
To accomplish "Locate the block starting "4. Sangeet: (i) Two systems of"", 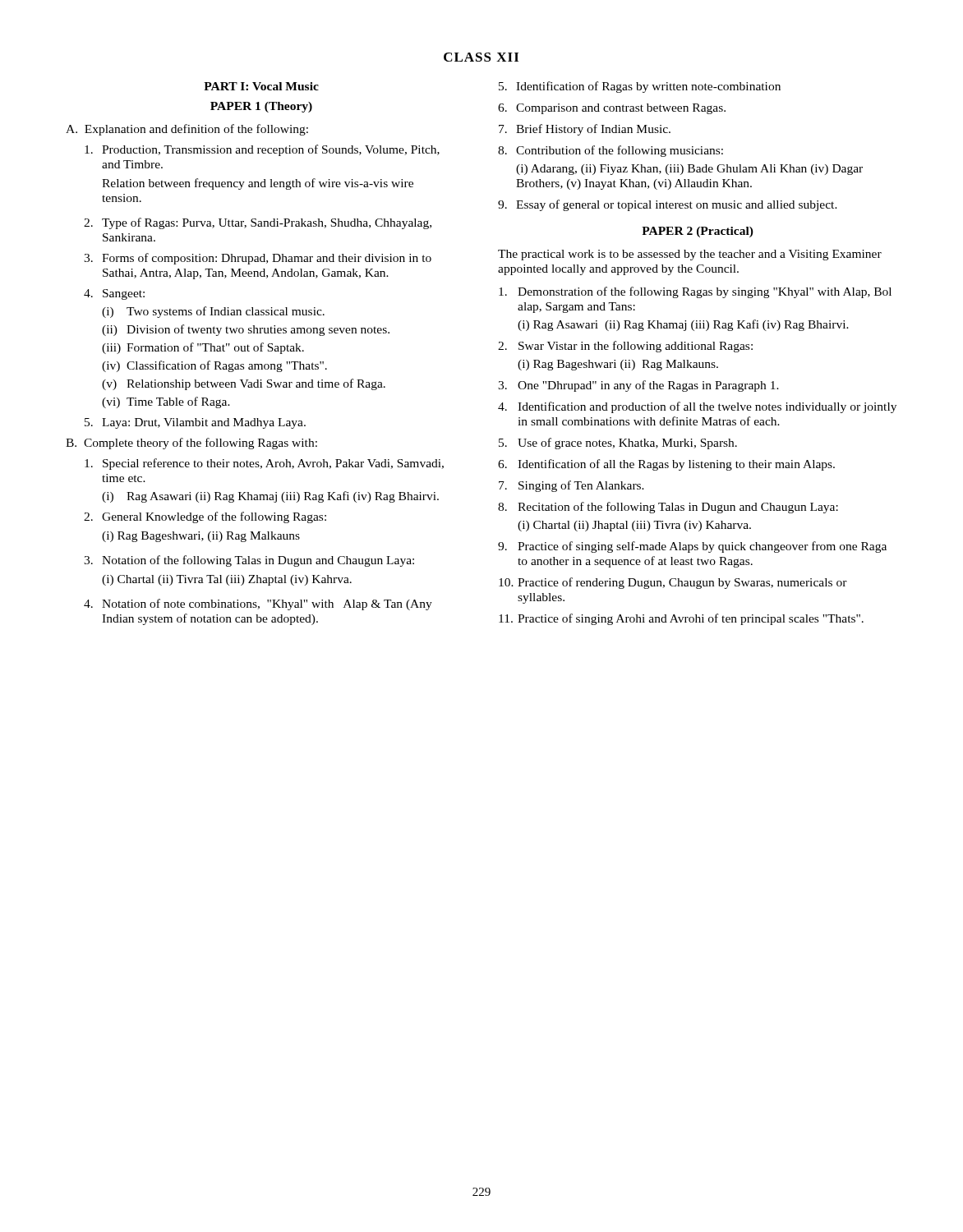I will [270, 347].
